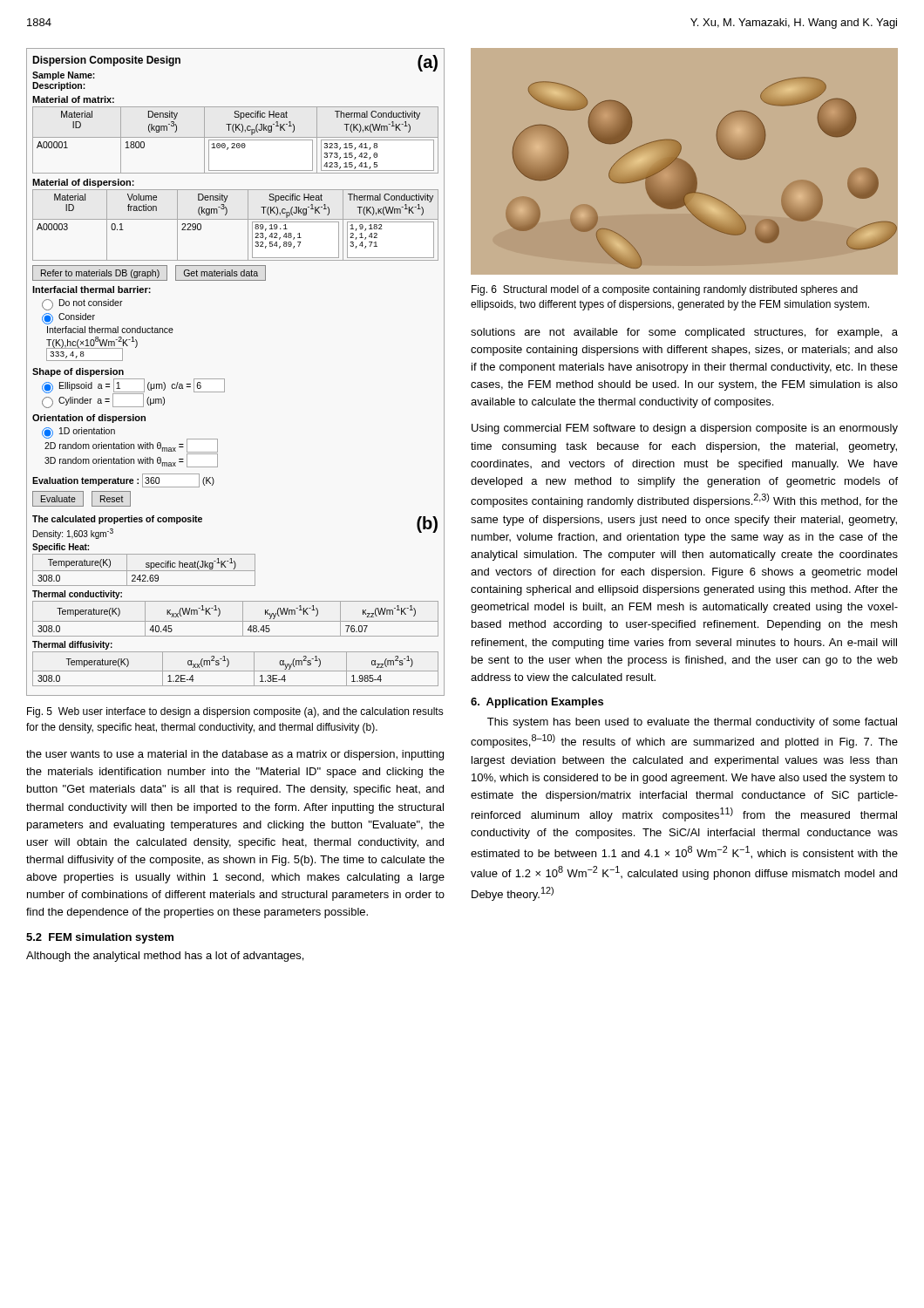Select the text block starting "5.2 FEM simulation system"
This screenshot has width=924, height=1308.
pyautogui.click(x=100, y=937)
